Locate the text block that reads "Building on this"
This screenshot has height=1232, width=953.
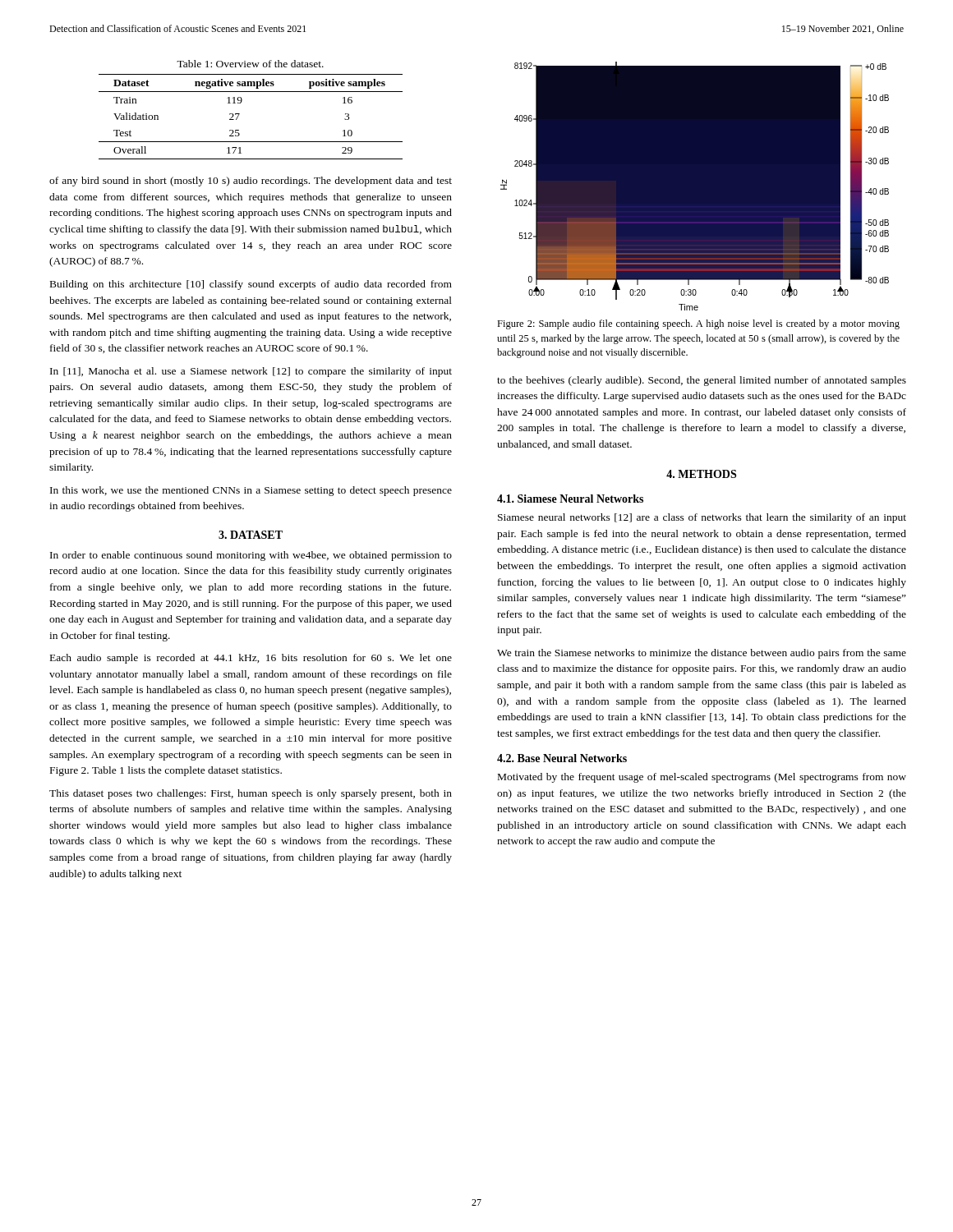(x=251, y=316)
